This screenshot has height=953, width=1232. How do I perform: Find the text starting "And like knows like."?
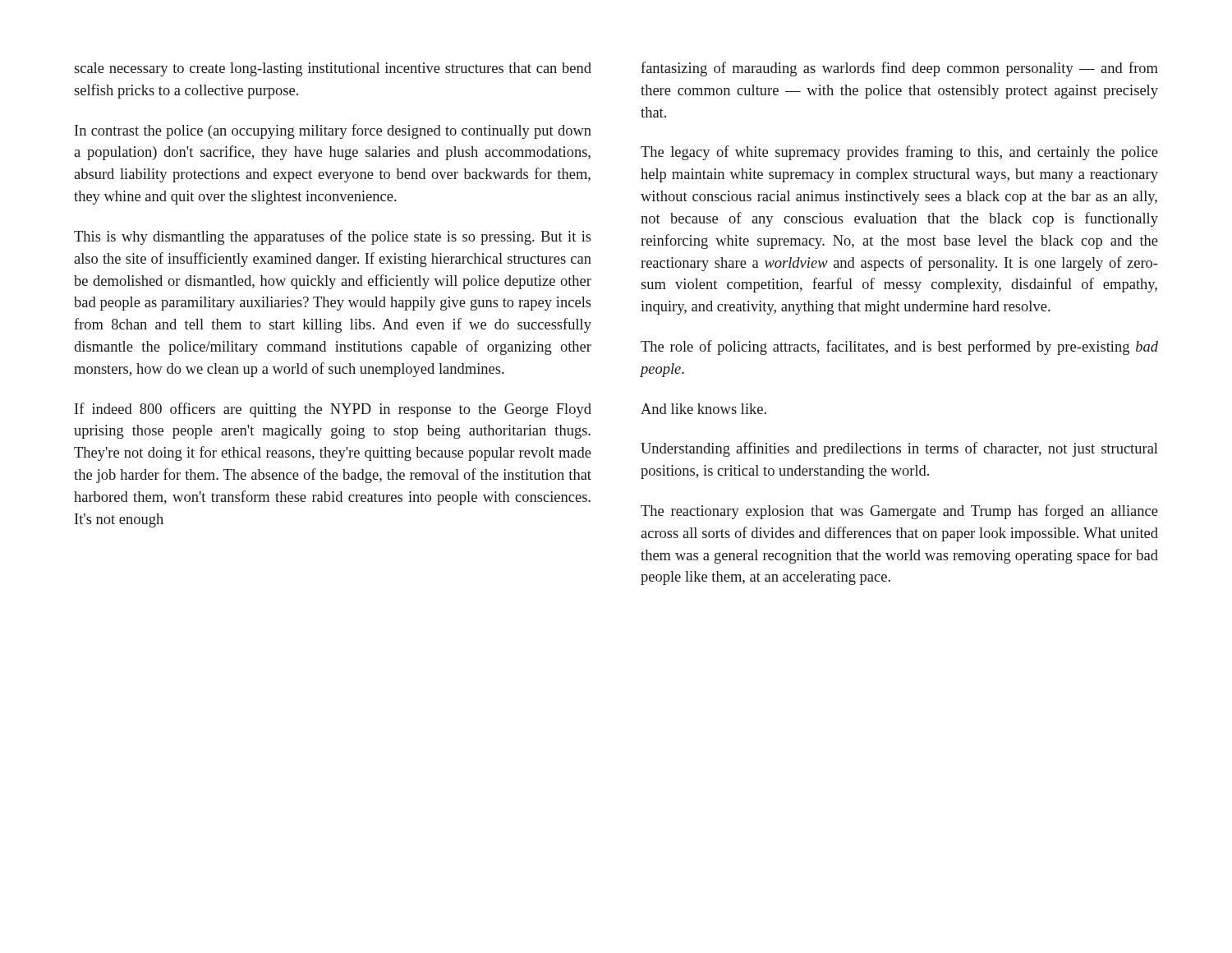704,409
